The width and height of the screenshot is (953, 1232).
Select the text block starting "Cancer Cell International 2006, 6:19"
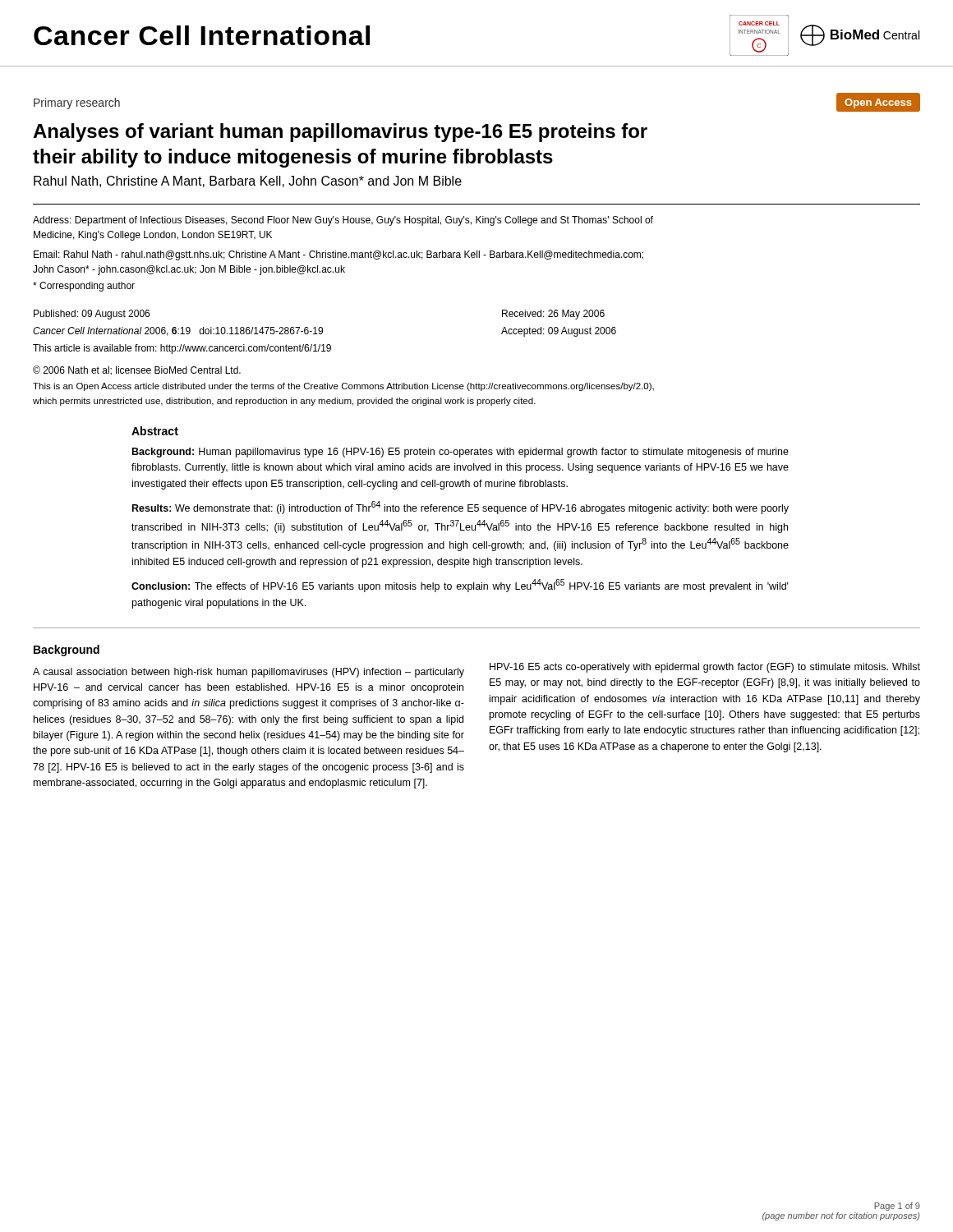[x=178, y=331]
